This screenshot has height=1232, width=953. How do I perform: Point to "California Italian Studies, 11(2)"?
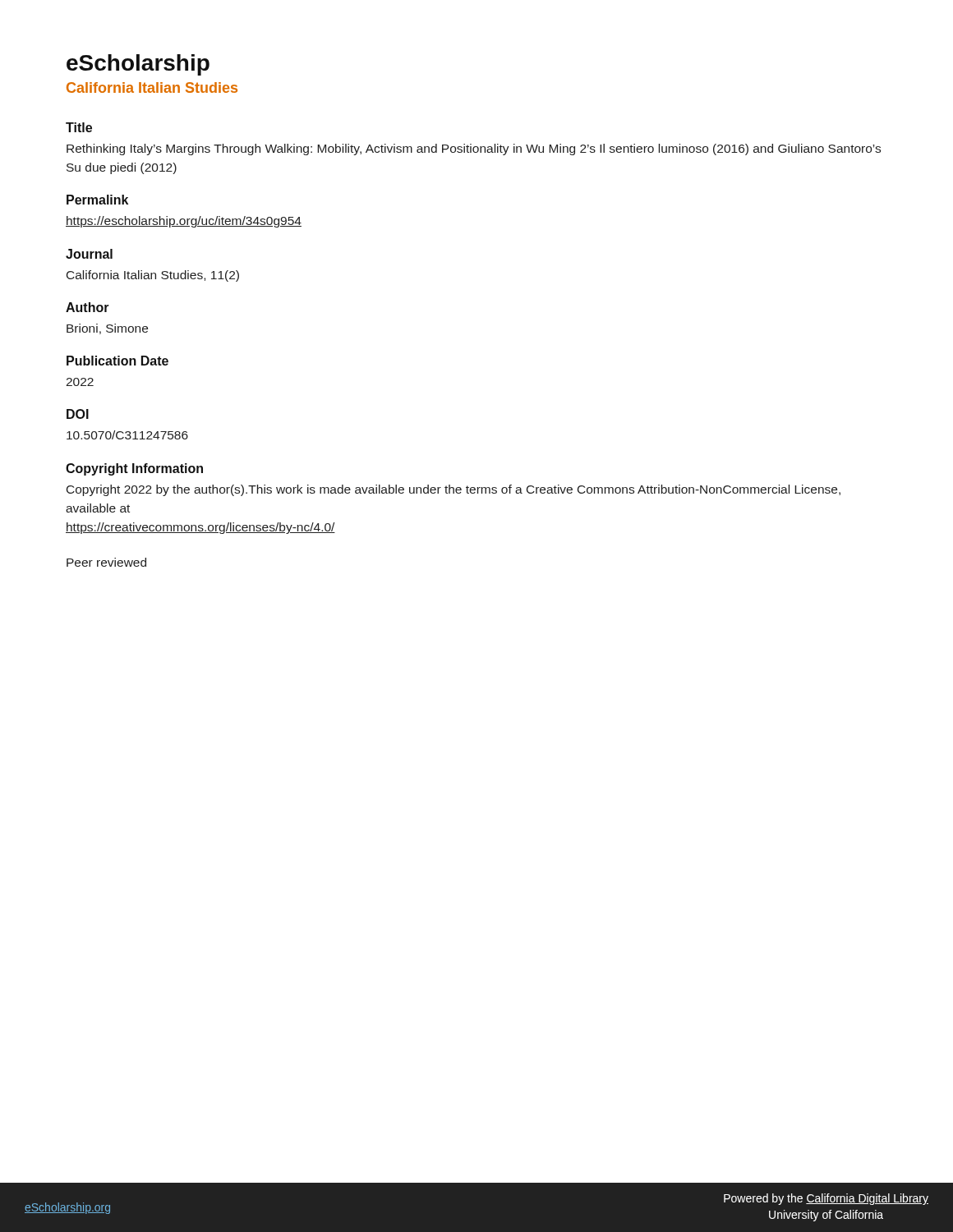click(153, 276)
